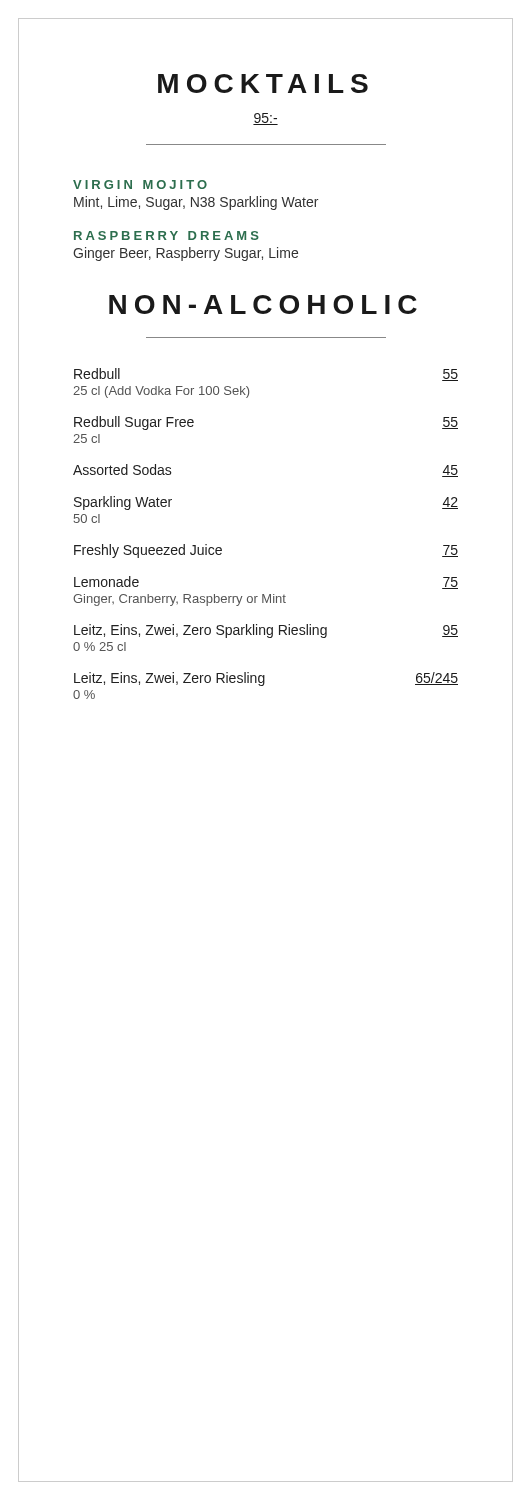
Task: Point to the passage starting "Leitz, Eins, Zwei, Zero Sparkling Riesling 0 %"
Action: pyautogui.click(x=266, y=638)
